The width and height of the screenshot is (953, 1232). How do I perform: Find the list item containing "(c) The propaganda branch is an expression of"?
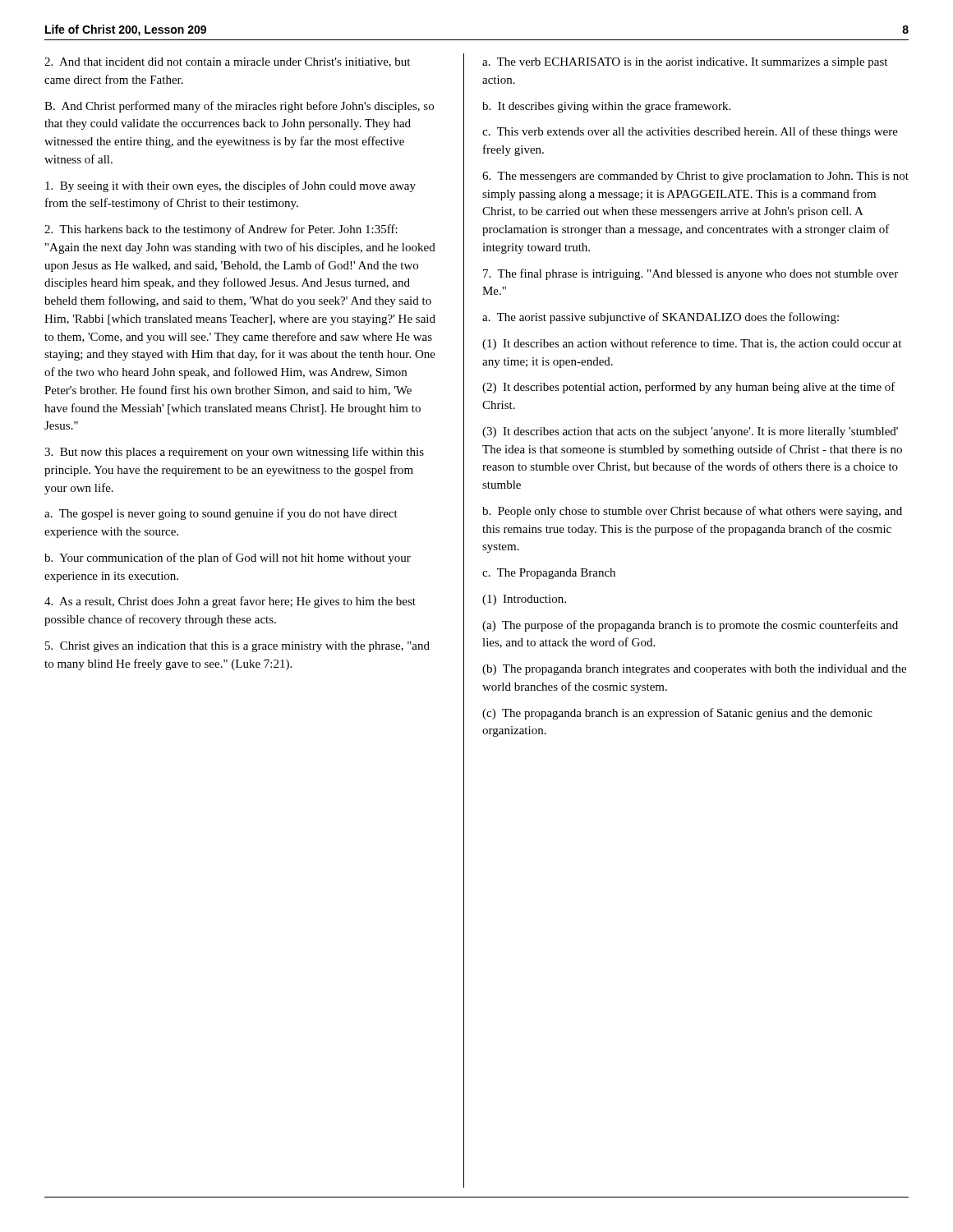point(677,721)
